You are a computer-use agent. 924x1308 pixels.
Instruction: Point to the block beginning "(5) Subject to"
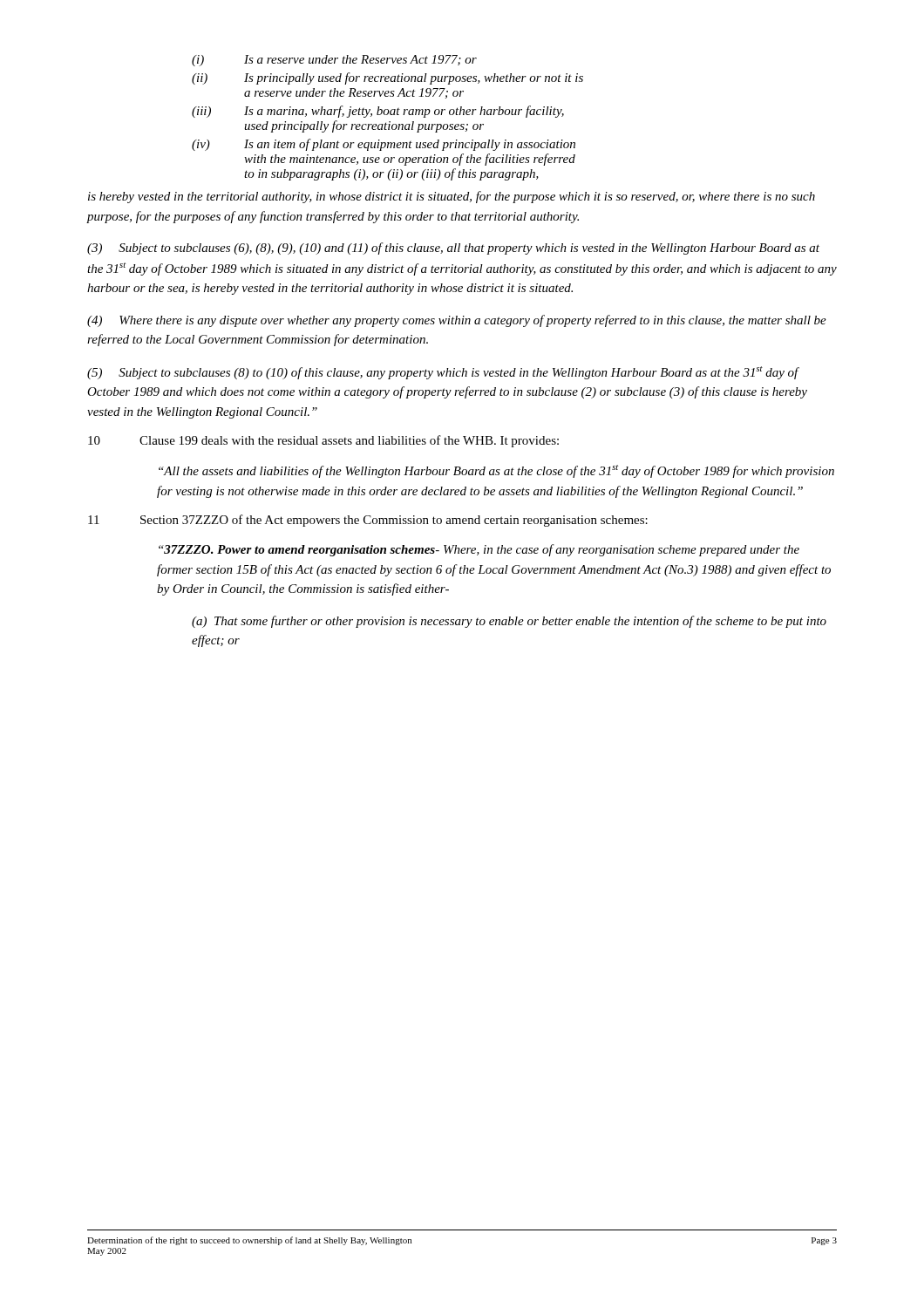(x=447, y=391)
